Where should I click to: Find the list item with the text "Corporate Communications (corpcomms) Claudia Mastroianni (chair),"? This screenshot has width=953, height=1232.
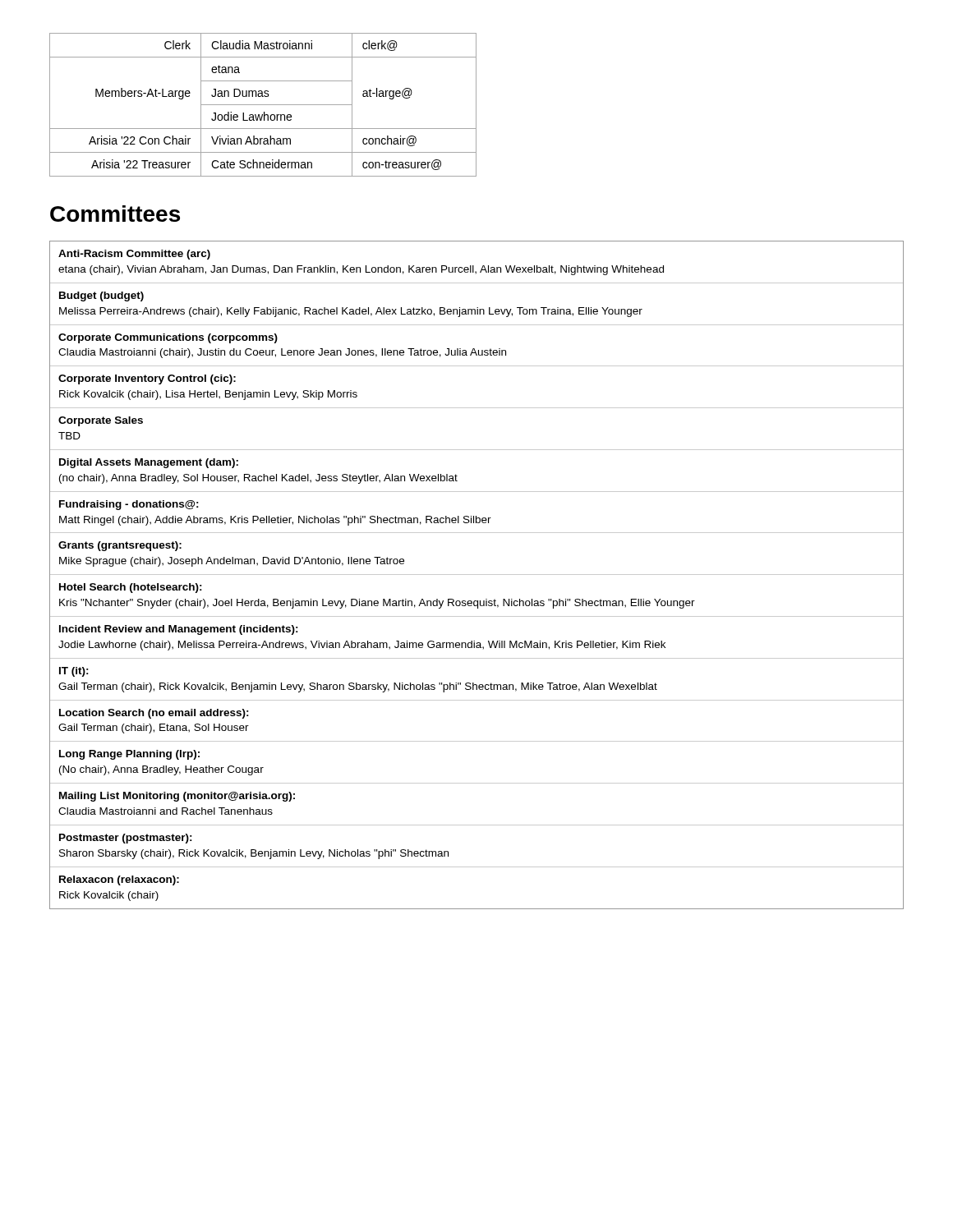point(283,345)
